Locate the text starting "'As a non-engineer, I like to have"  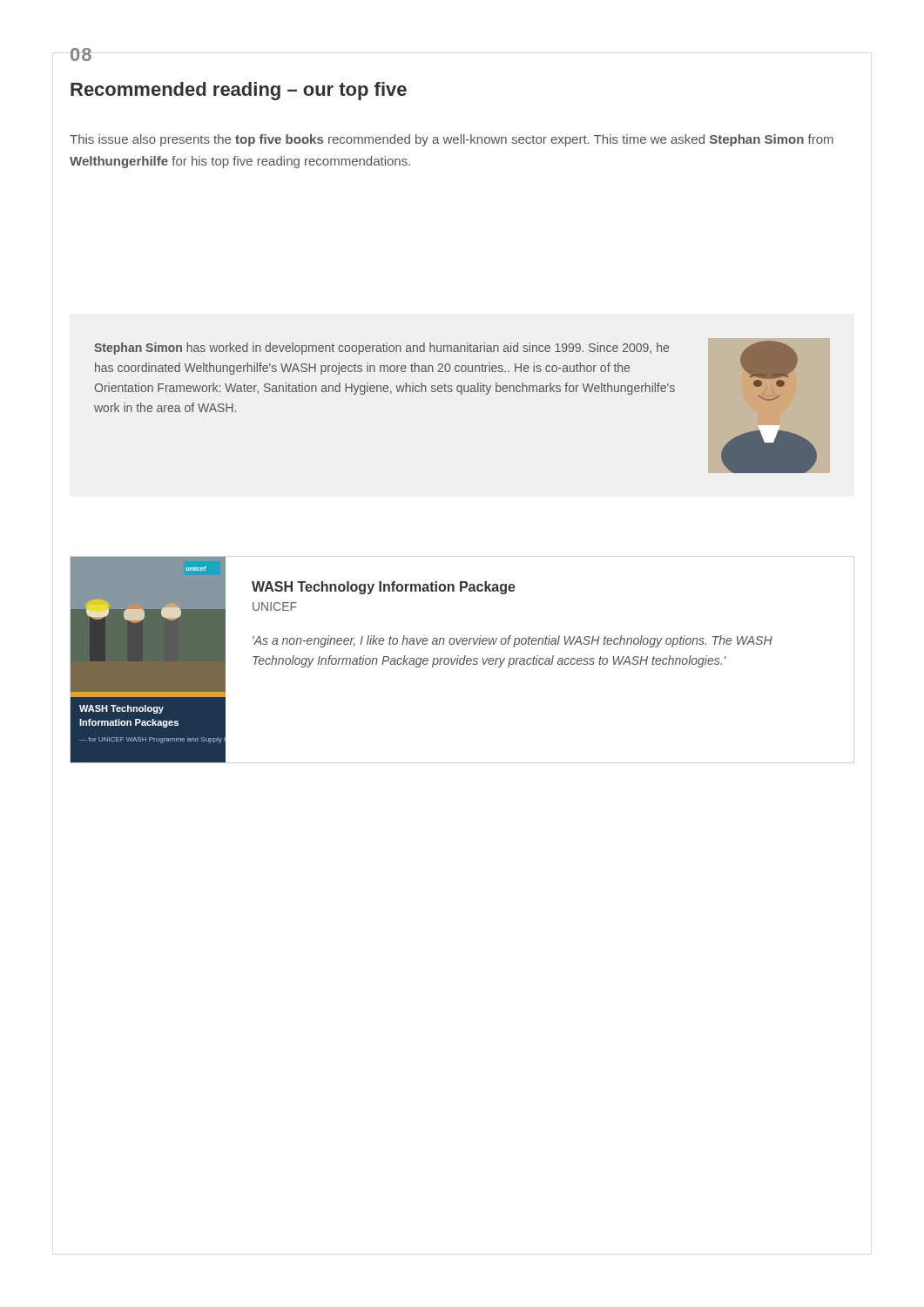(512, 650)
